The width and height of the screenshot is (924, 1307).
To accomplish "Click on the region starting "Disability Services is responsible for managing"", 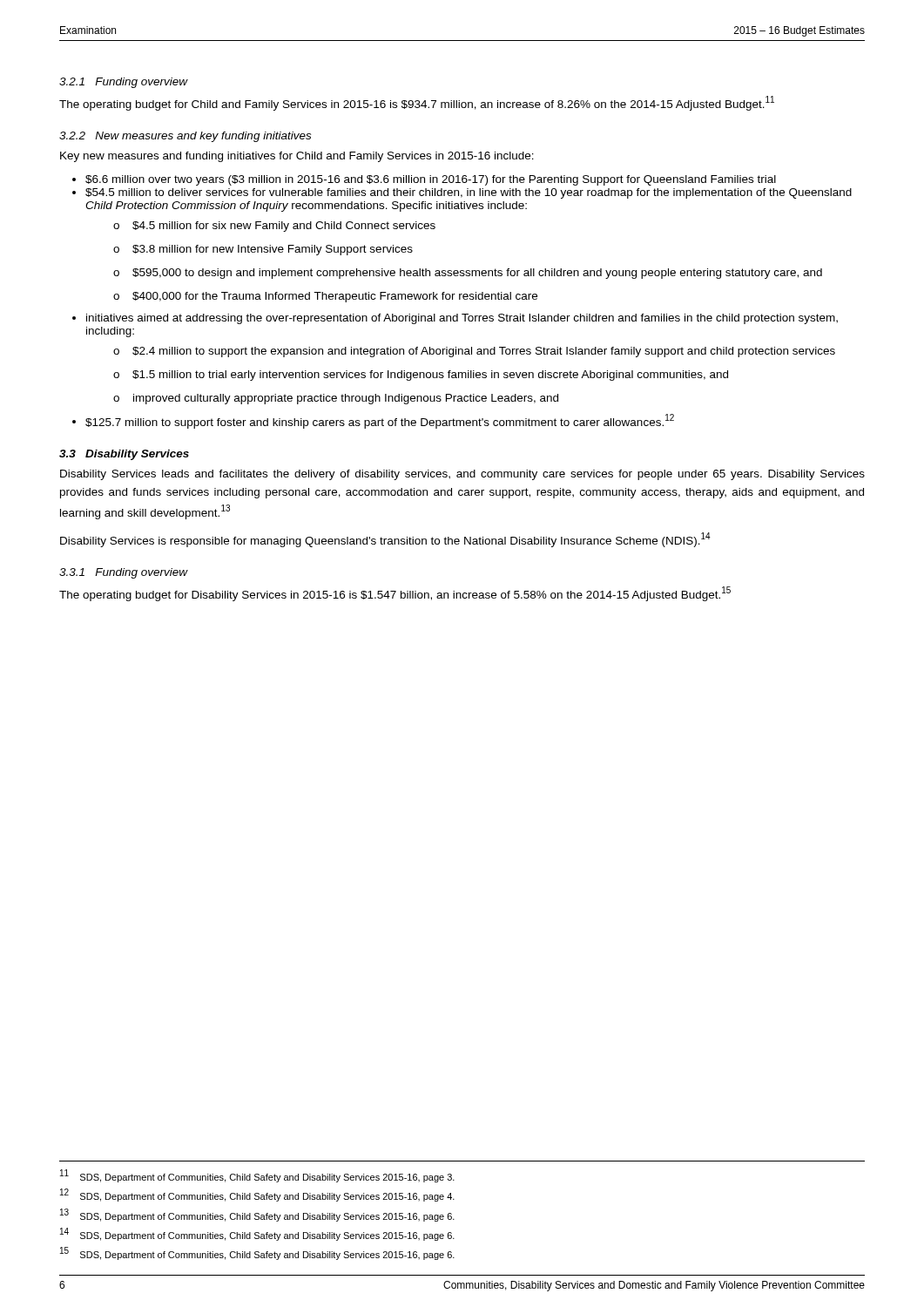I will point(462,540).
